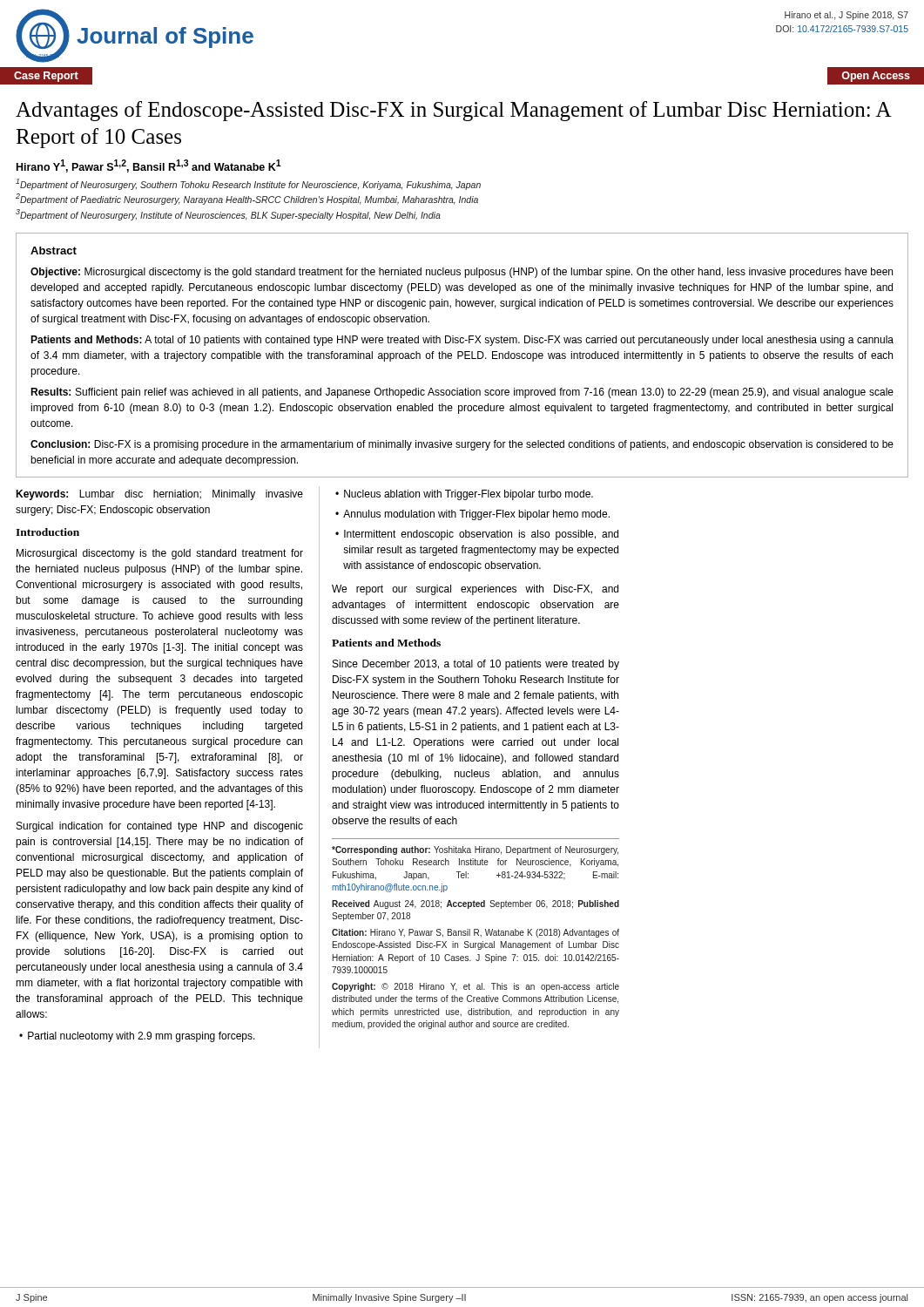
Task: Find the passage starting "Abstract Objective: Microsurgical discectomy is"
Action: [462, 355]
